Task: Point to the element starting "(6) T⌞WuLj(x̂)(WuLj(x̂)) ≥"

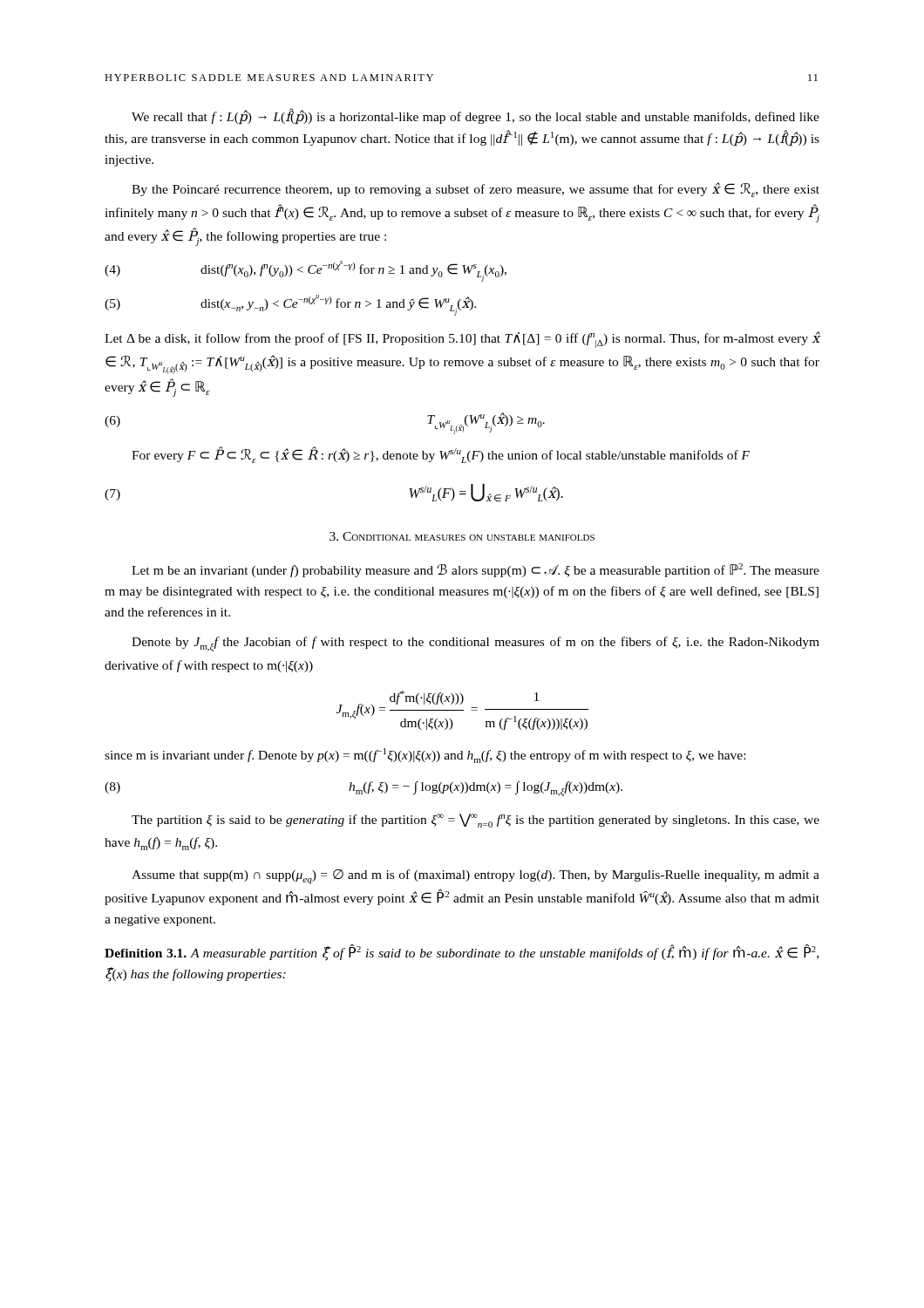Action: point(462,422)
